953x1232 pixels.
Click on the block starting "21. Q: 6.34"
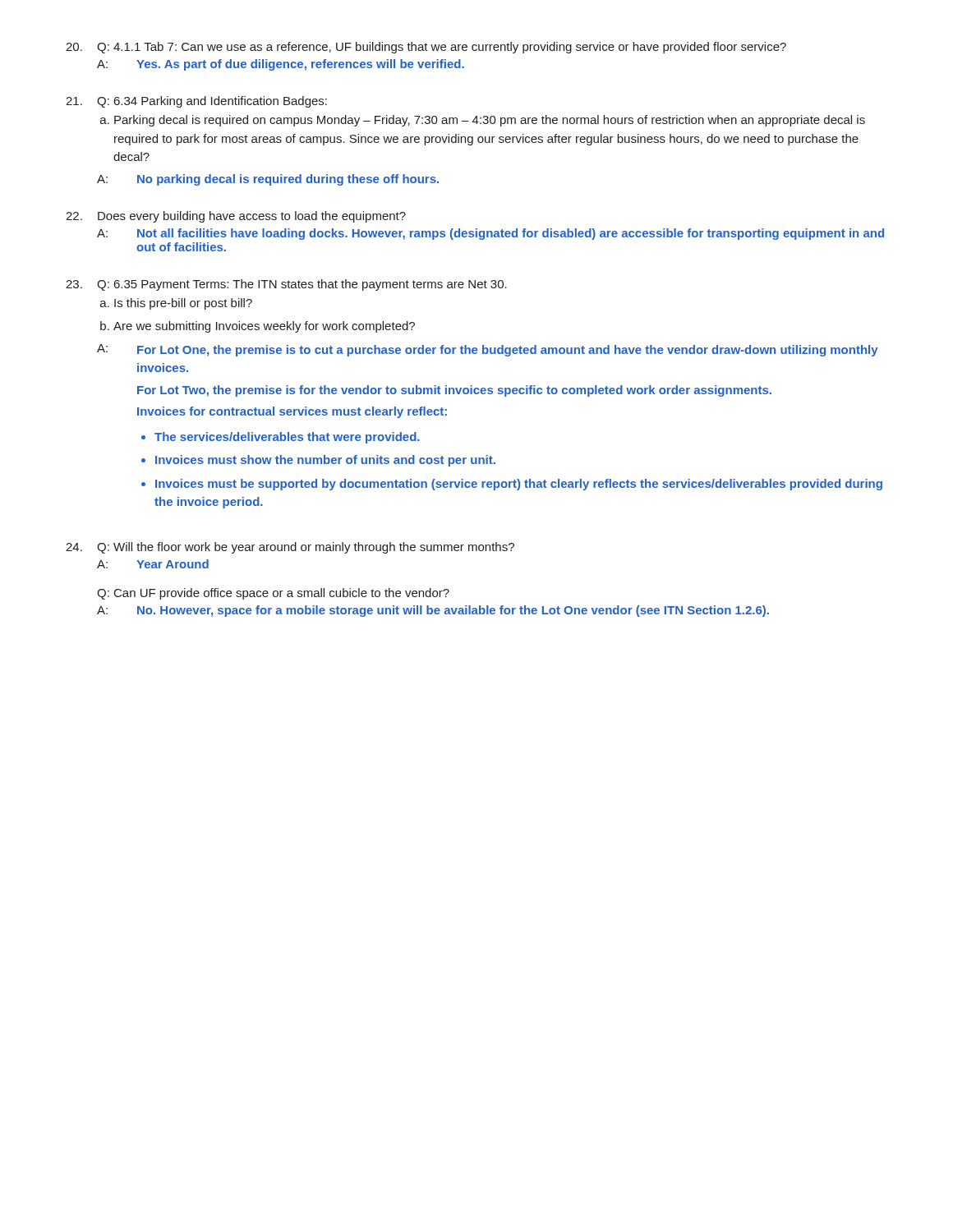(x=476, y=139)
